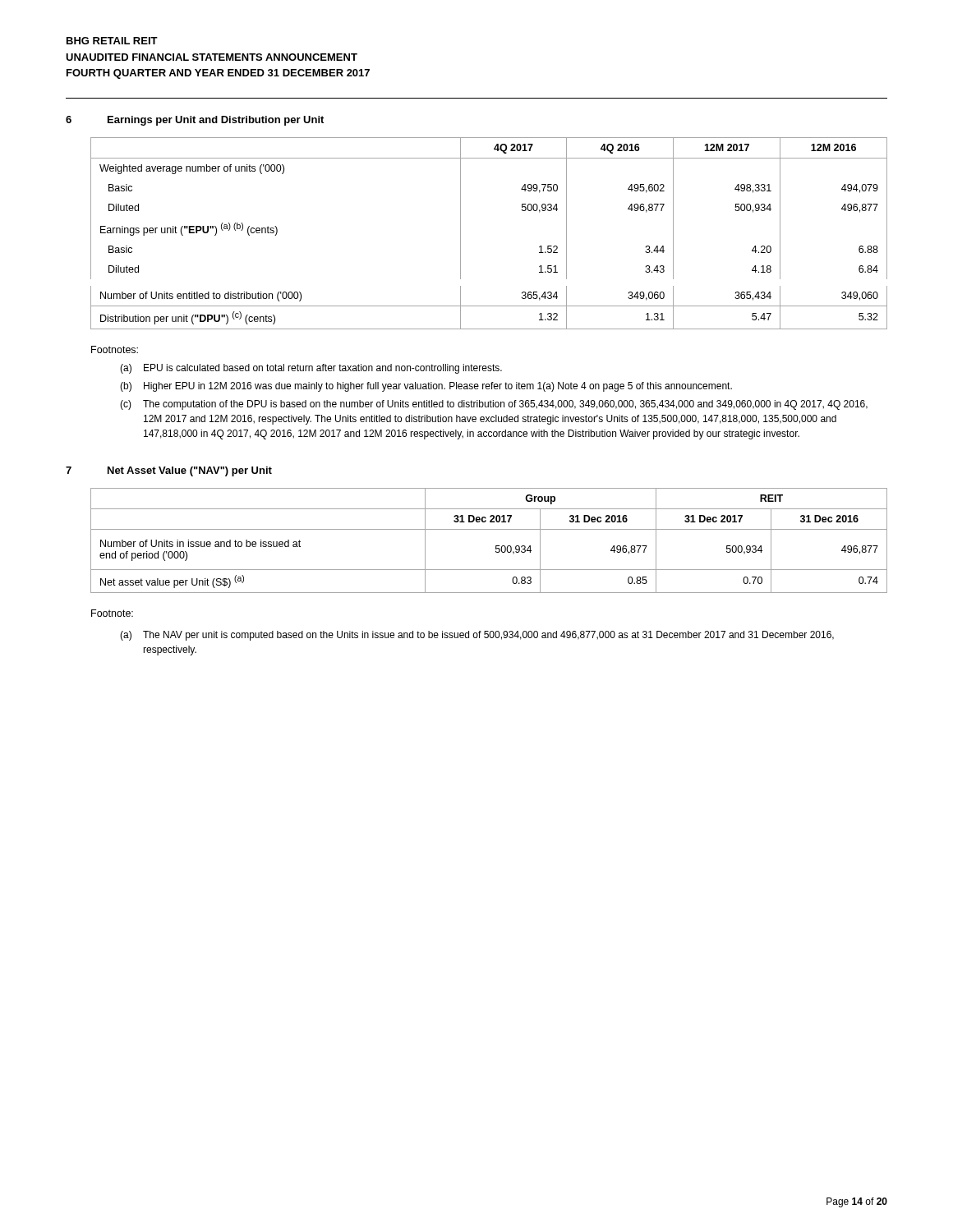Select the list item that says "(c) The computation of the"
Screen dimensions: 1232x953
[501, 419]
